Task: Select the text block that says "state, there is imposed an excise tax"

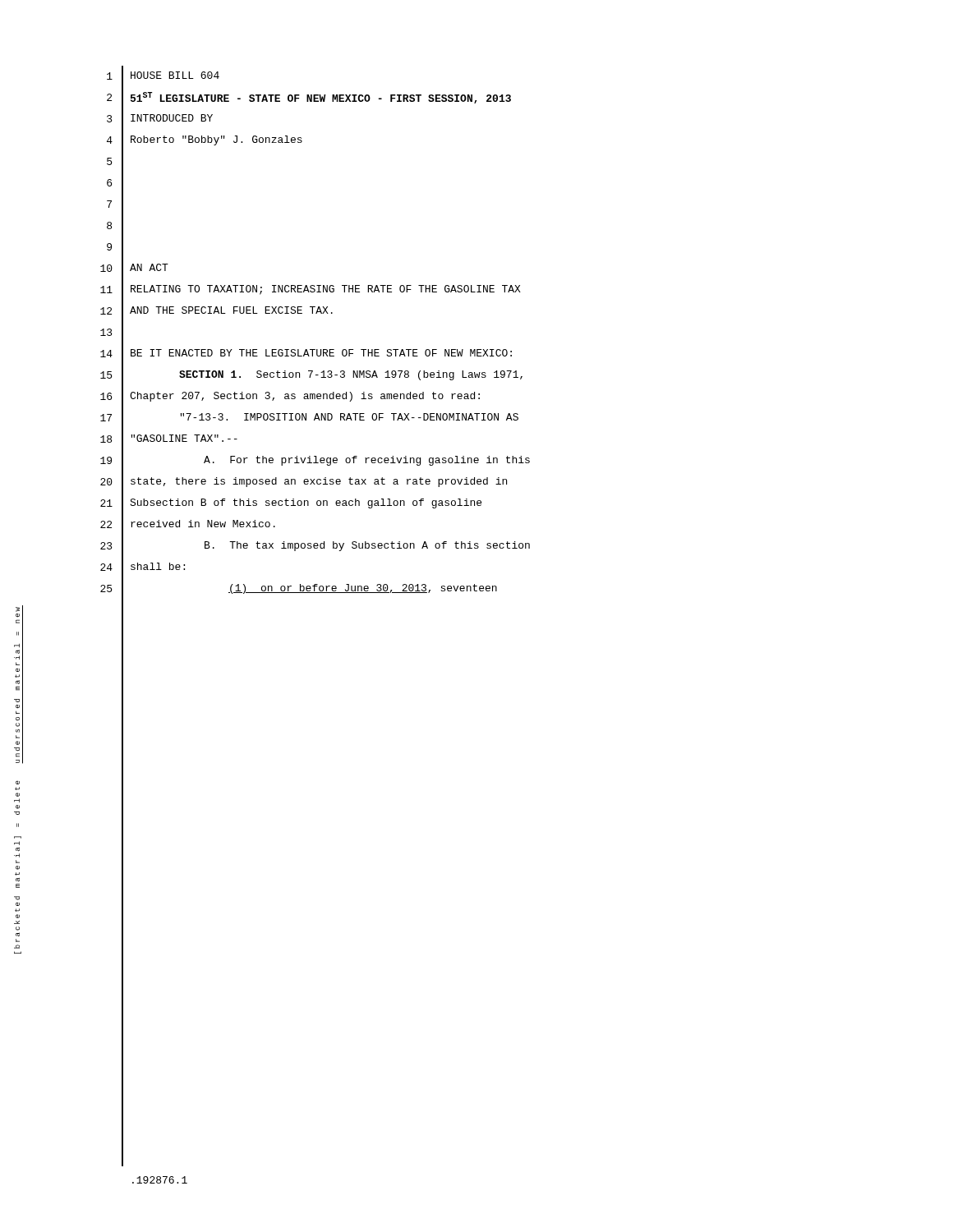Action: pyautogui.click(x=319, y=482)
